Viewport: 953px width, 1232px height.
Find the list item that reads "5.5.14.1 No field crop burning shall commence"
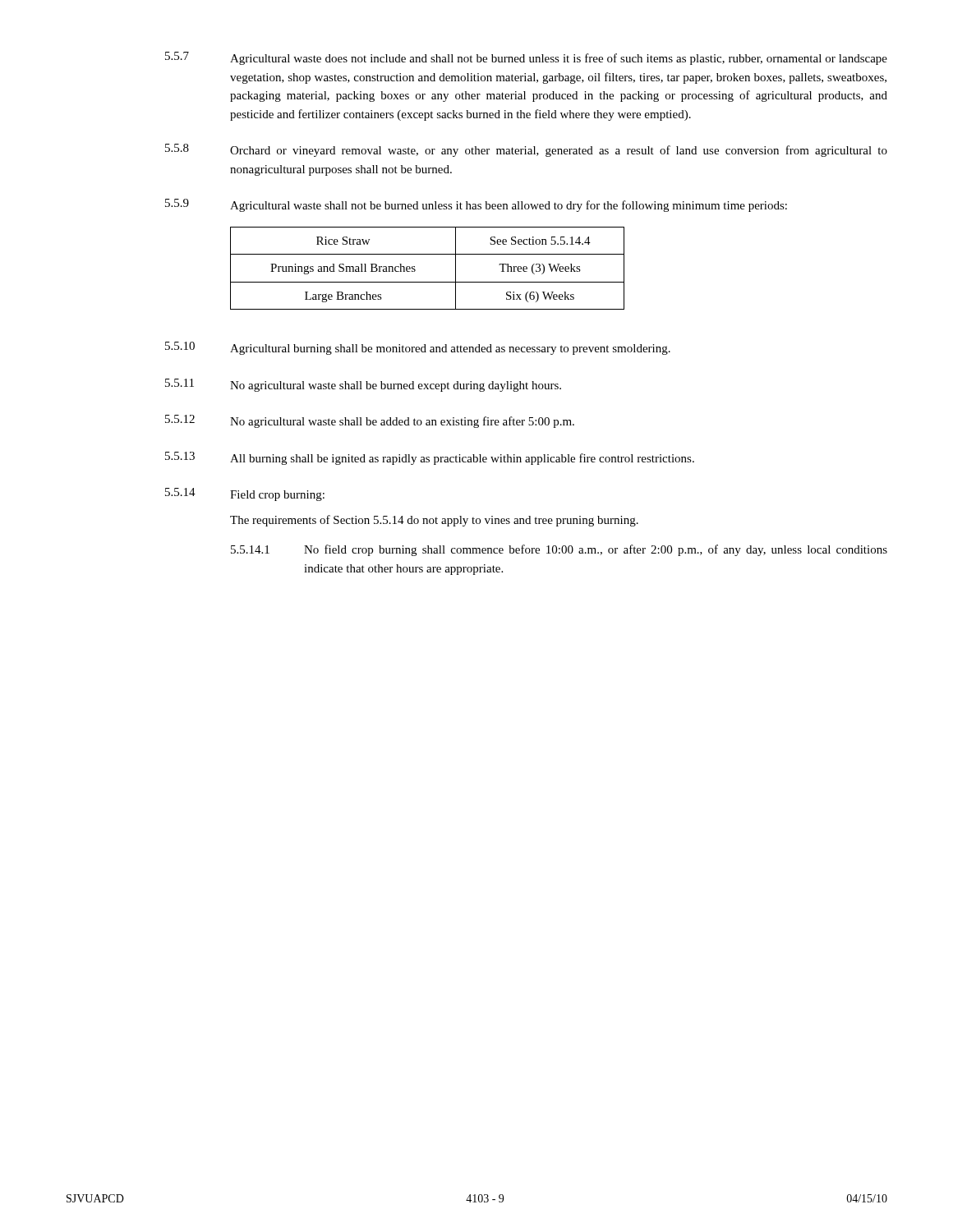pyautogui.click(x=559, y=559)
